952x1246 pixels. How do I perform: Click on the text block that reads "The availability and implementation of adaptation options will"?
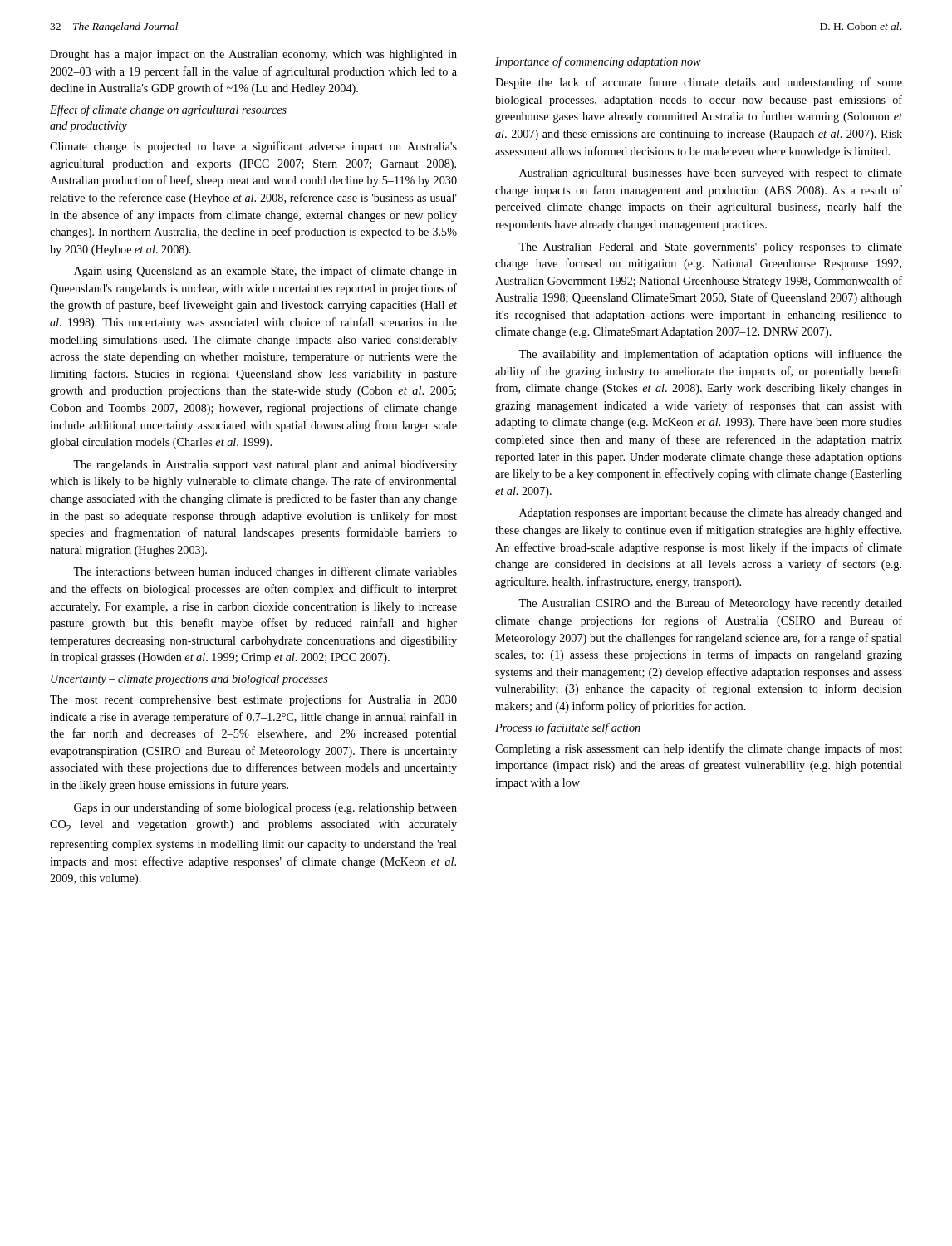[699, 423]
